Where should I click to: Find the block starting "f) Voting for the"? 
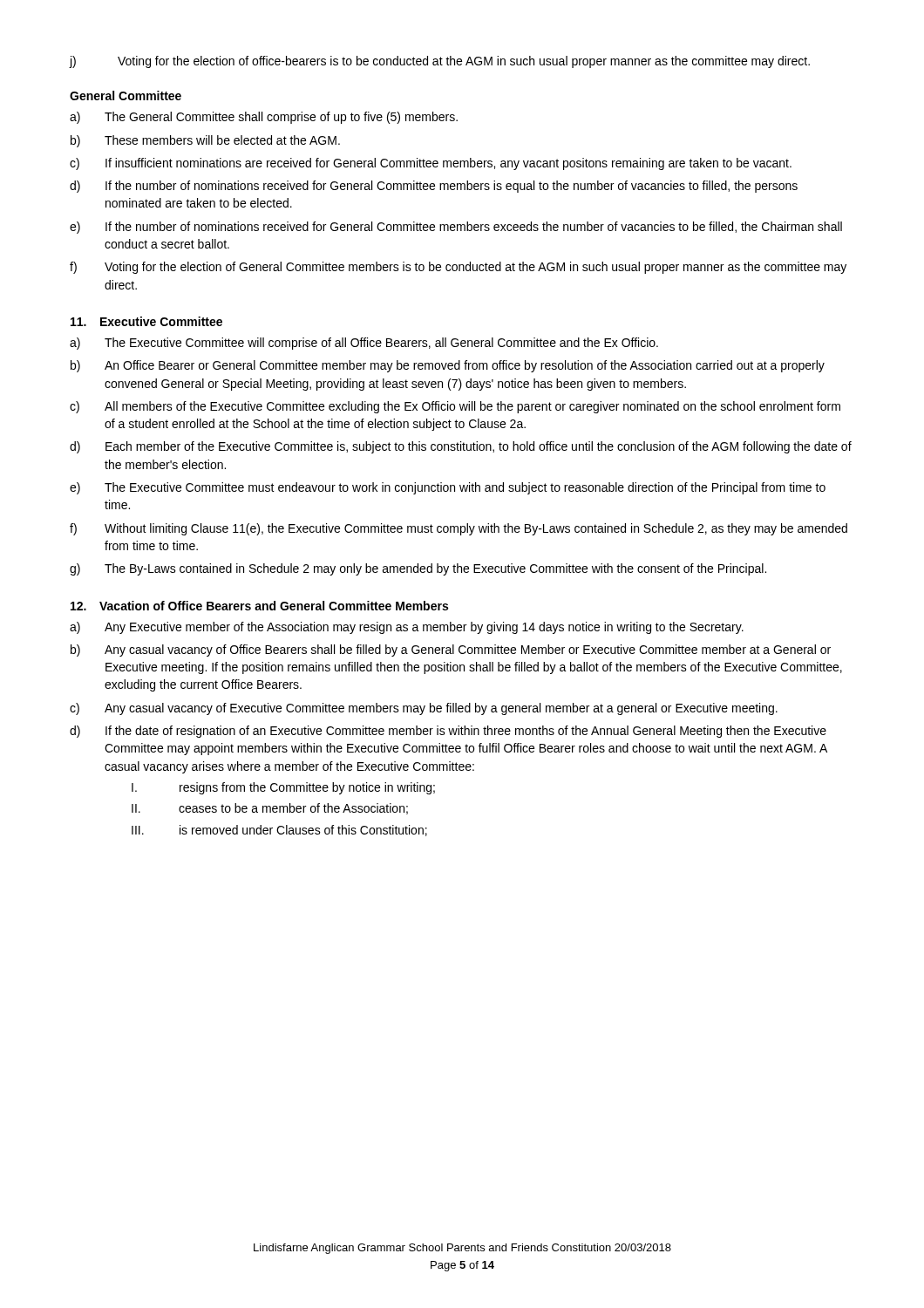(462, 276)
